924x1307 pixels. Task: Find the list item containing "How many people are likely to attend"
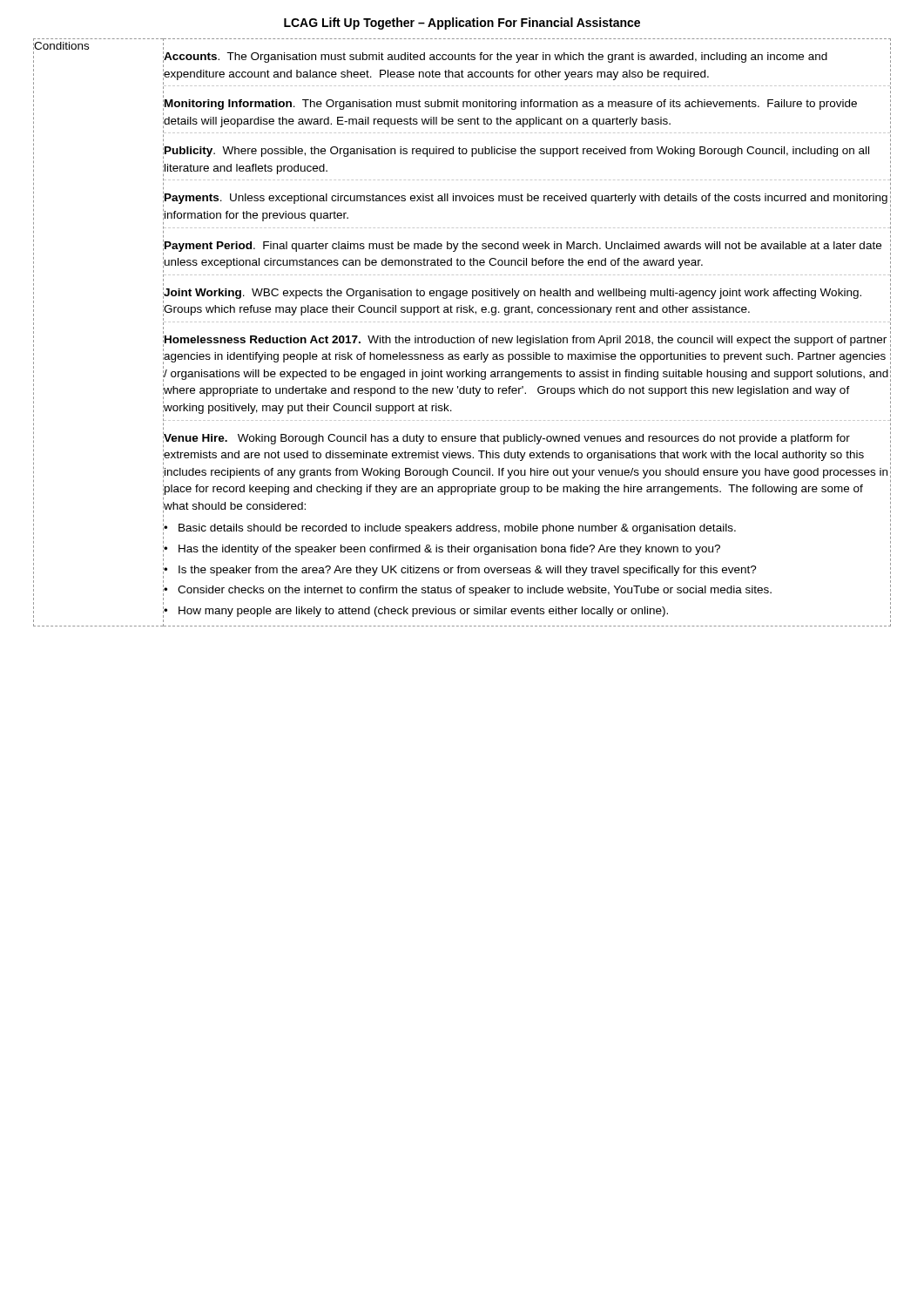click(x=423, y=610)
